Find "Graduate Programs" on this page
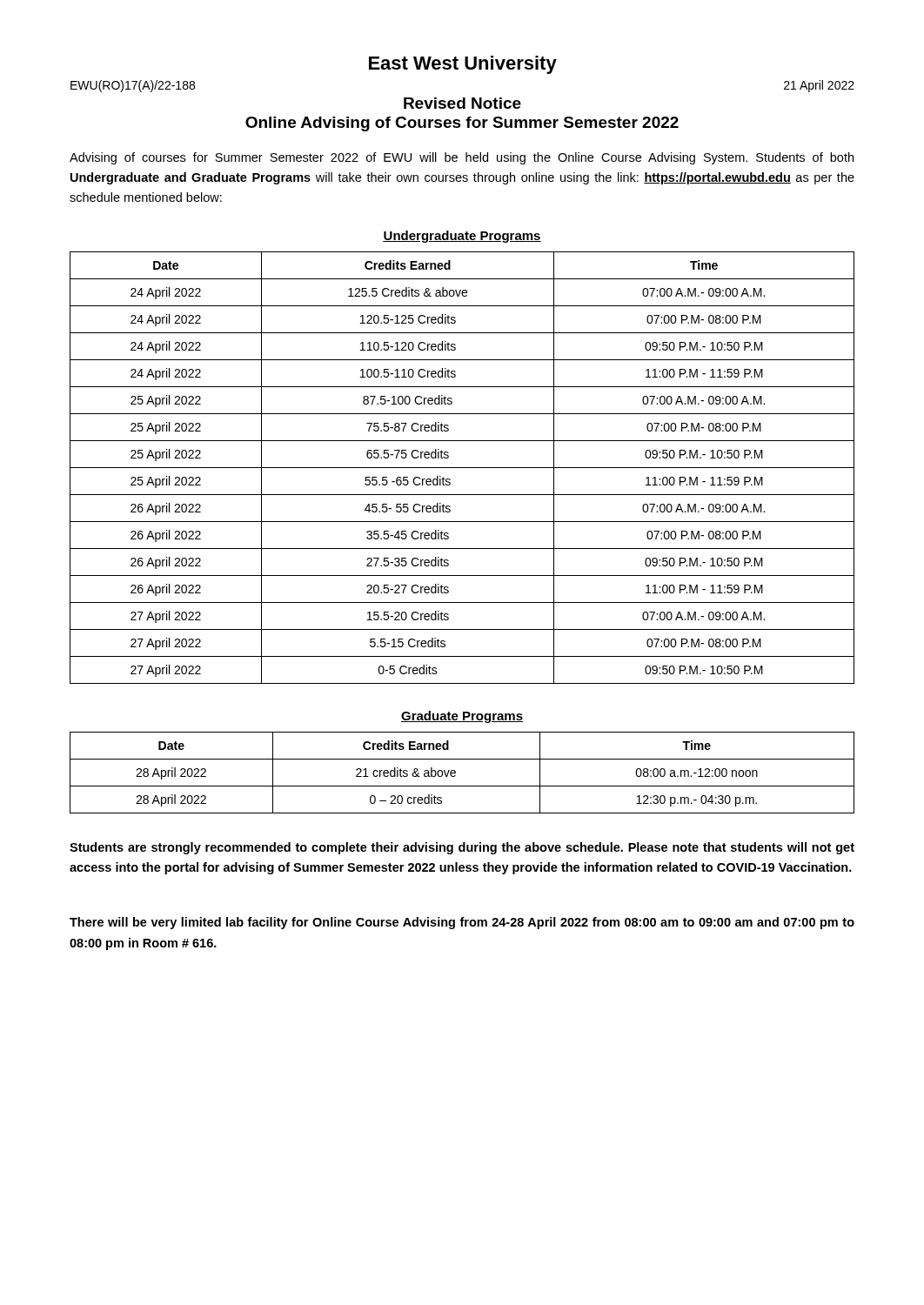 pos(462,715)
